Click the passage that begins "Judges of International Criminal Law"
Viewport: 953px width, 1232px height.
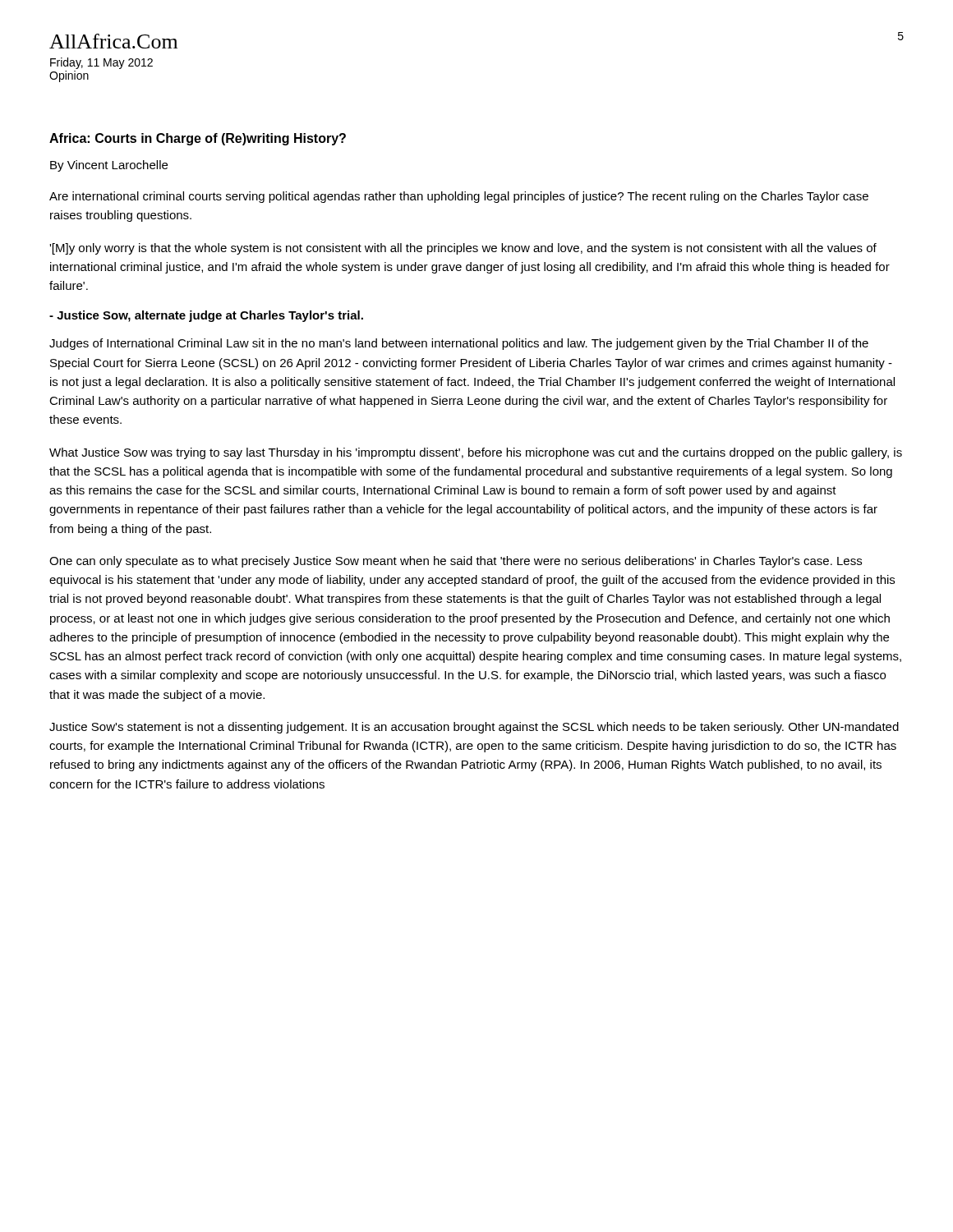point(472,381)
